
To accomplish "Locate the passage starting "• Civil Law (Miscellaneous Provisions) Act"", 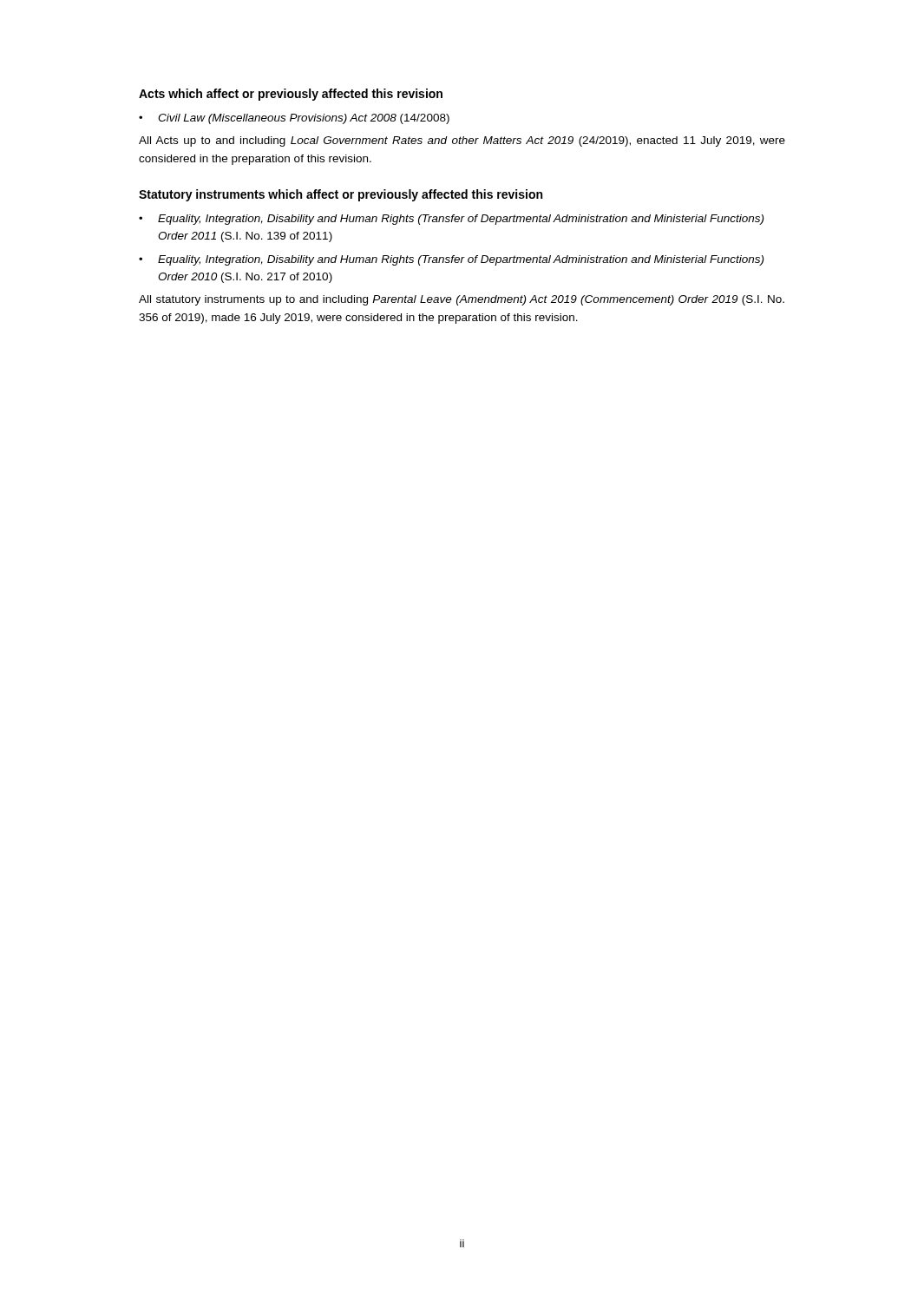I will (x=294, y=119).
